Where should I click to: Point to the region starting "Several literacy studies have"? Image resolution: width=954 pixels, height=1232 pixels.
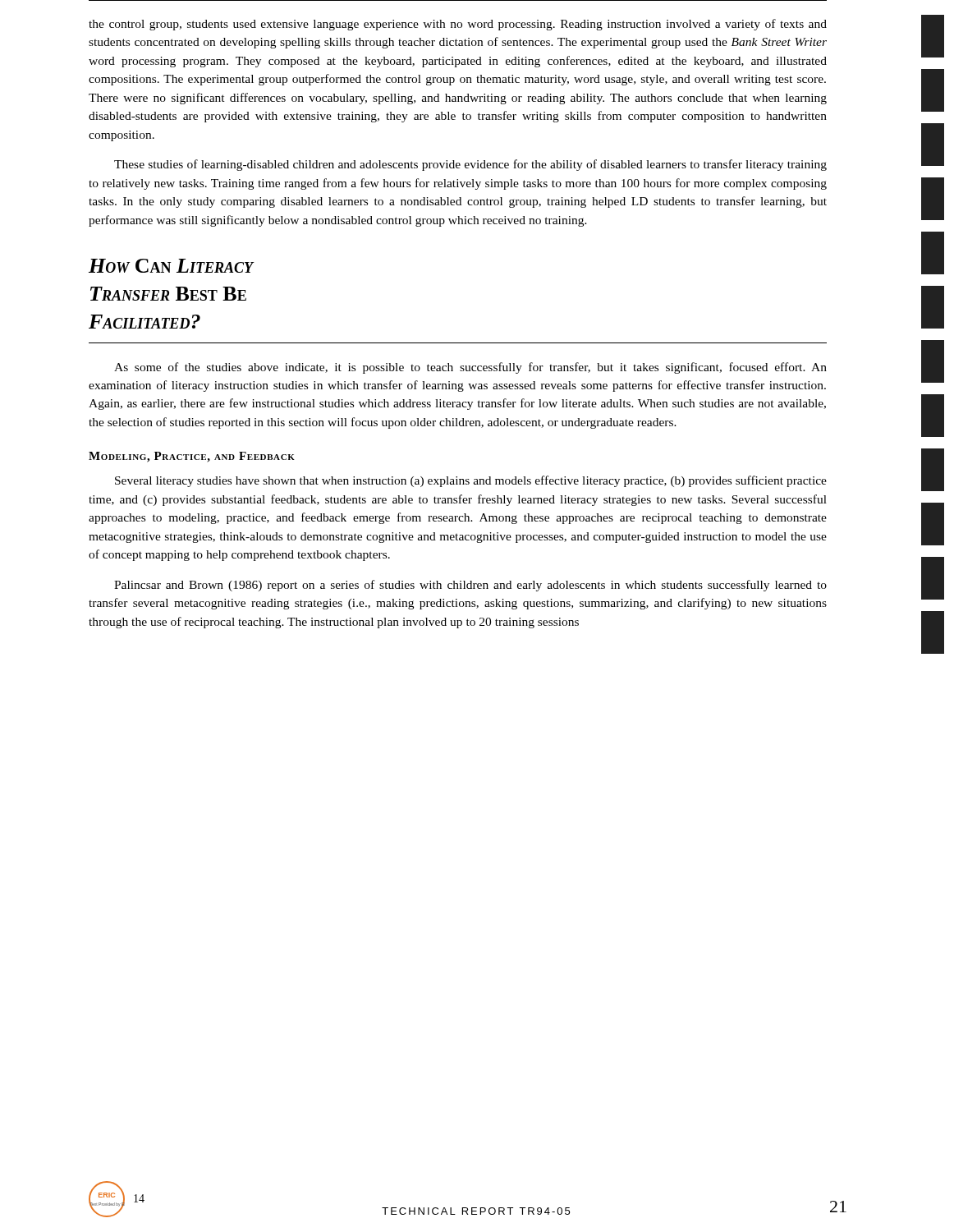pos(458,518)
